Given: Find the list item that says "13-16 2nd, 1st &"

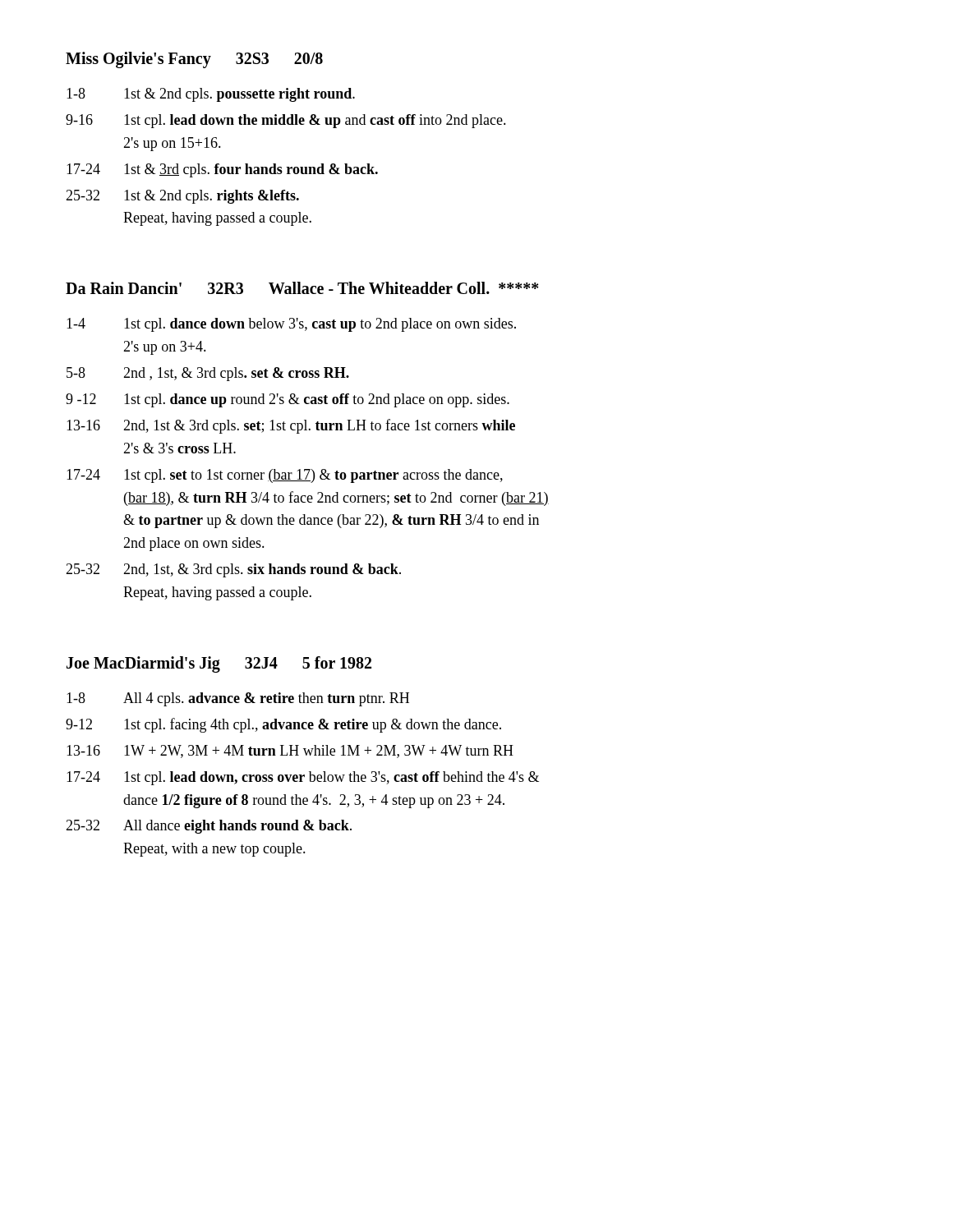Looking at the screenshot, I should click(476, 438).
